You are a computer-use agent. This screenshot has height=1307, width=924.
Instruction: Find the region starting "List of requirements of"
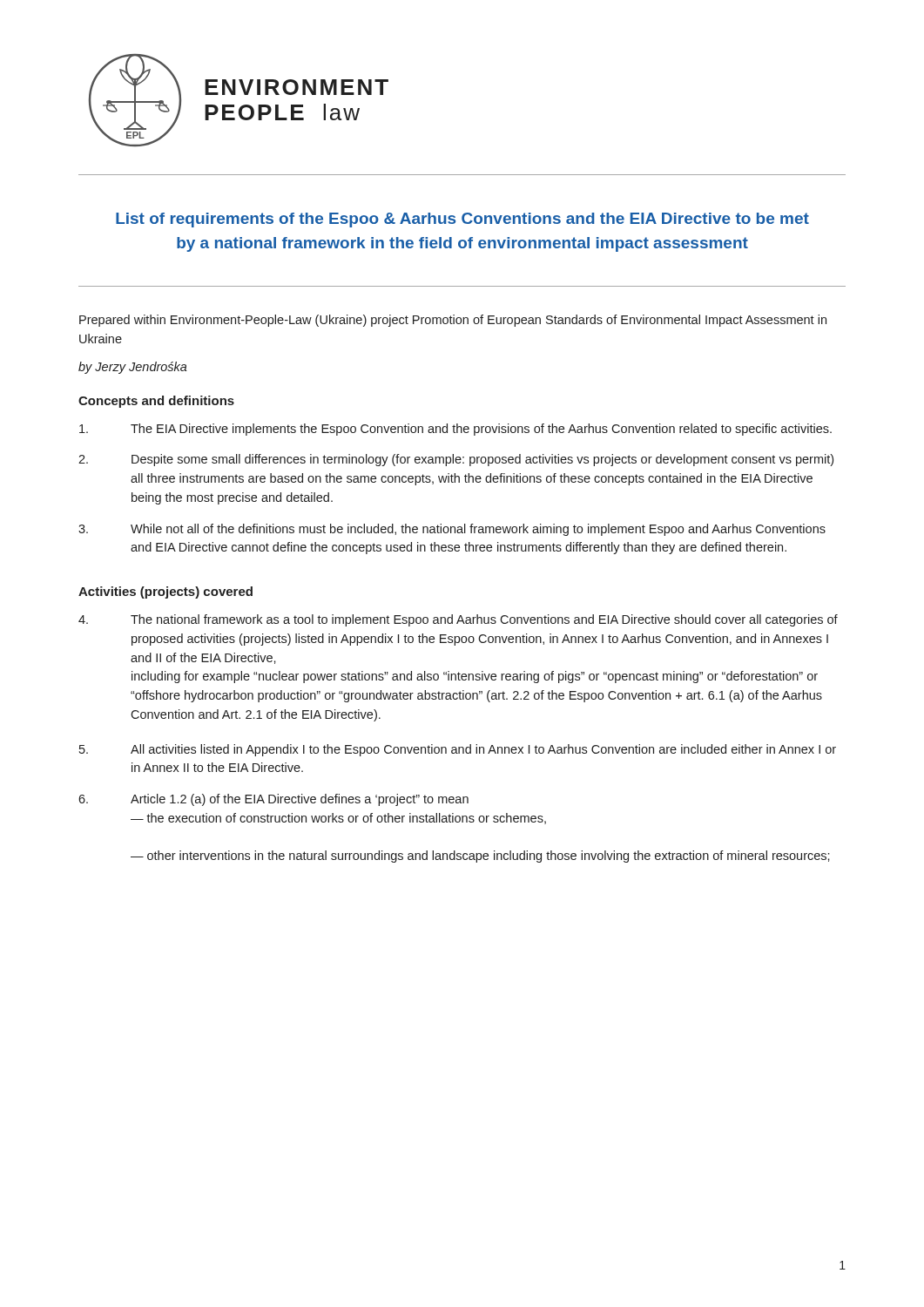[x=462, y=230]
